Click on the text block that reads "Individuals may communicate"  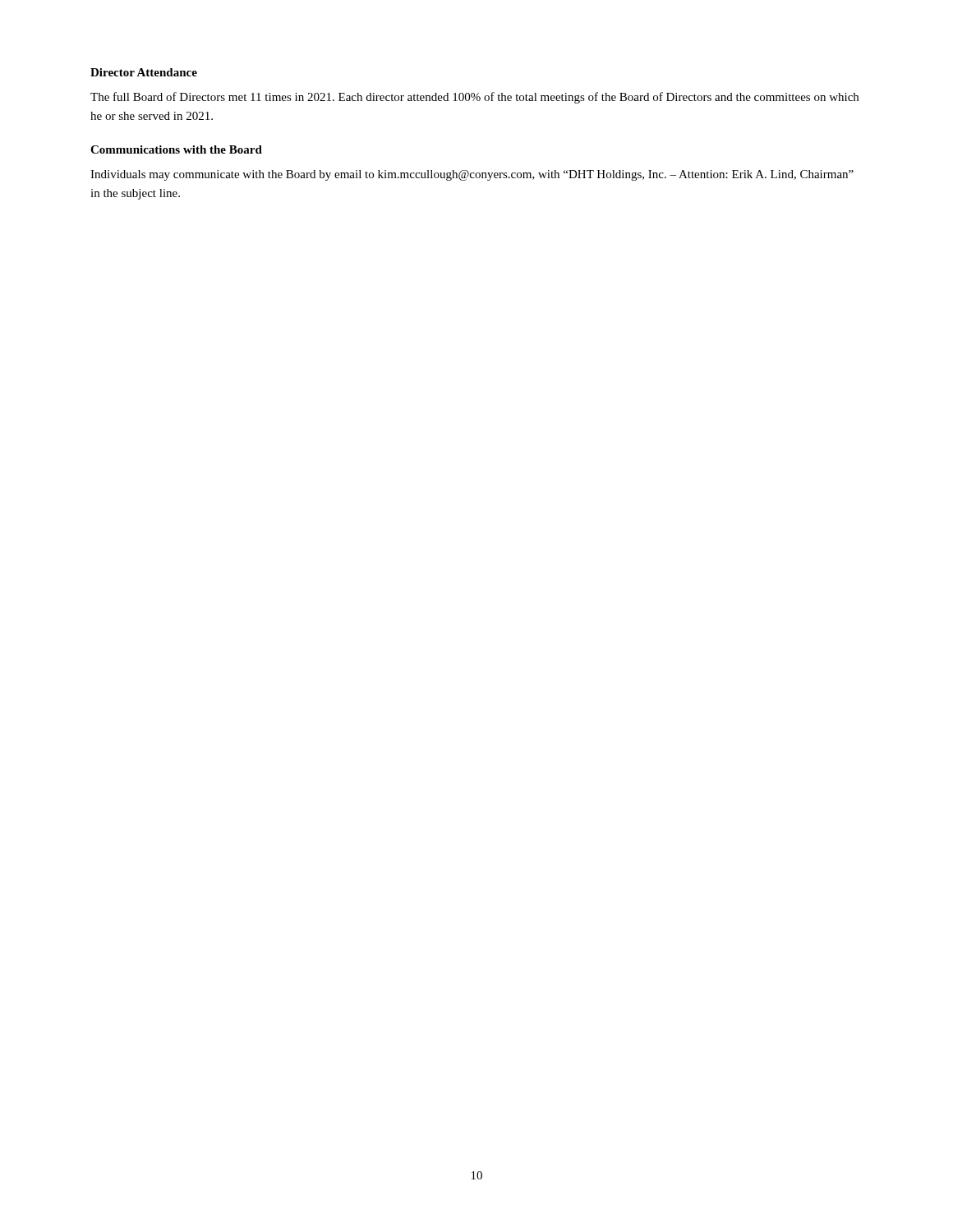point(472,183)
